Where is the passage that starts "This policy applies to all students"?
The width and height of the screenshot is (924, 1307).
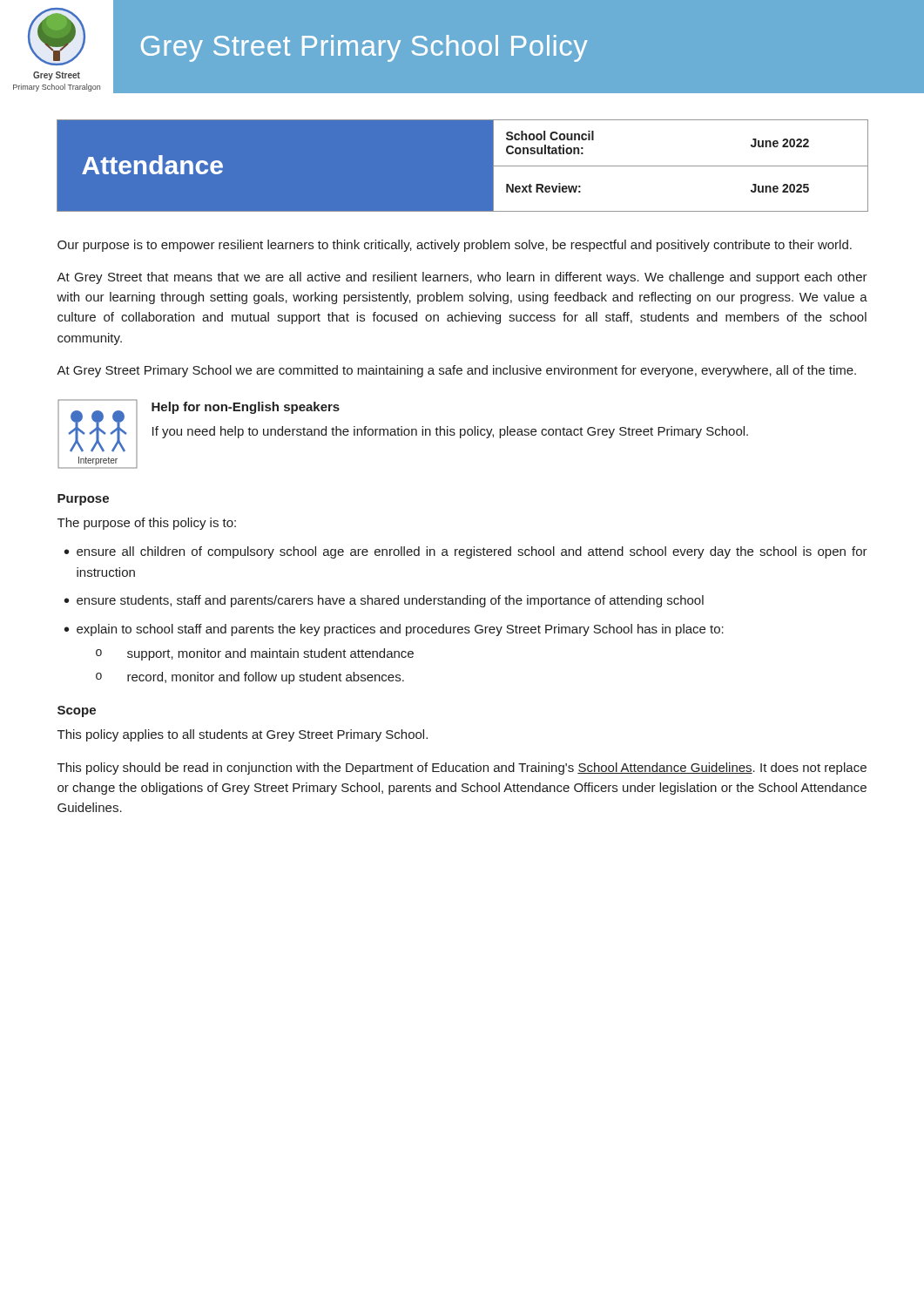(243, 734)
